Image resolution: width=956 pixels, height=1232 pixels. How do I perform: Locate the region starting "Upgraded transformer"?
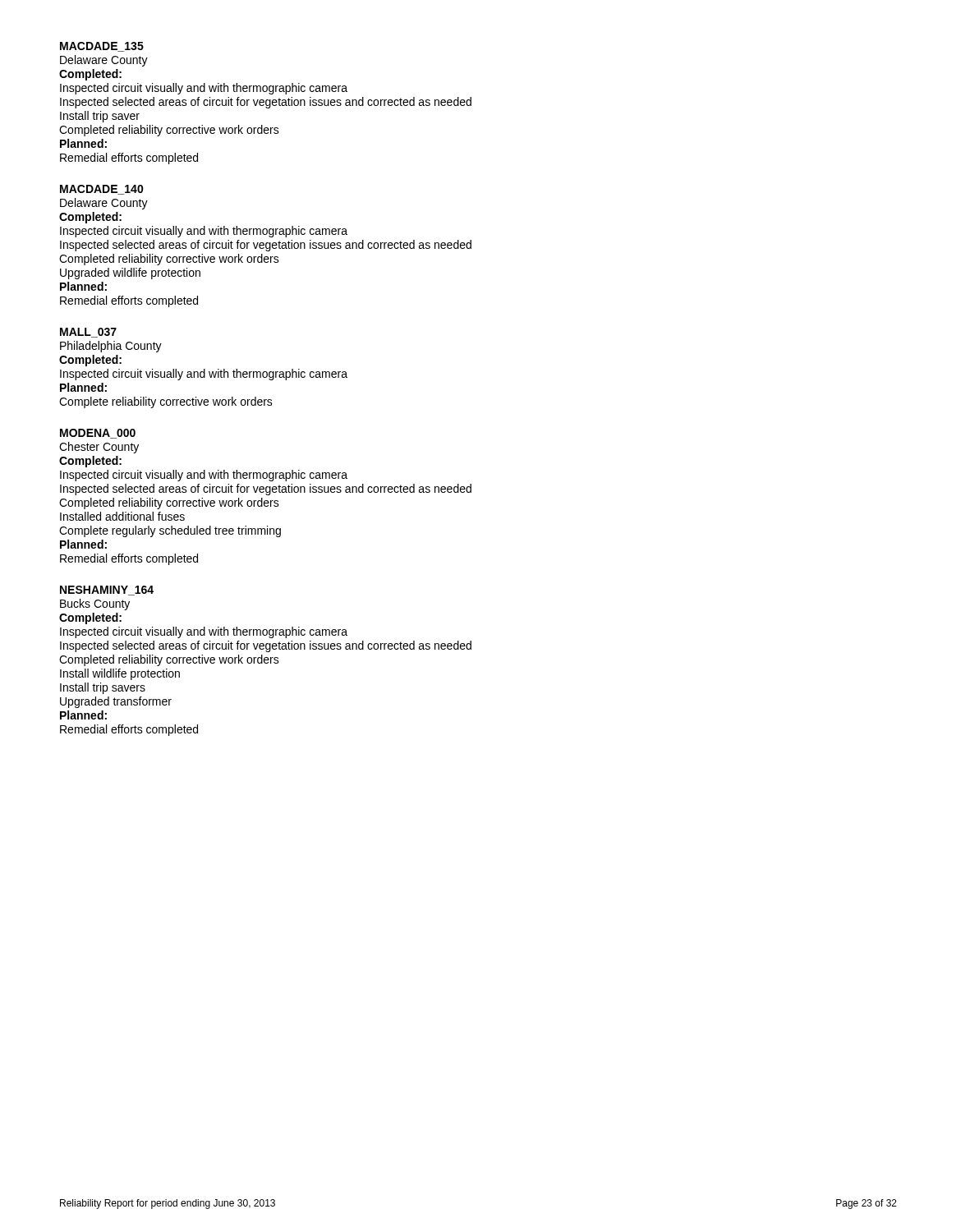[115, 701]
